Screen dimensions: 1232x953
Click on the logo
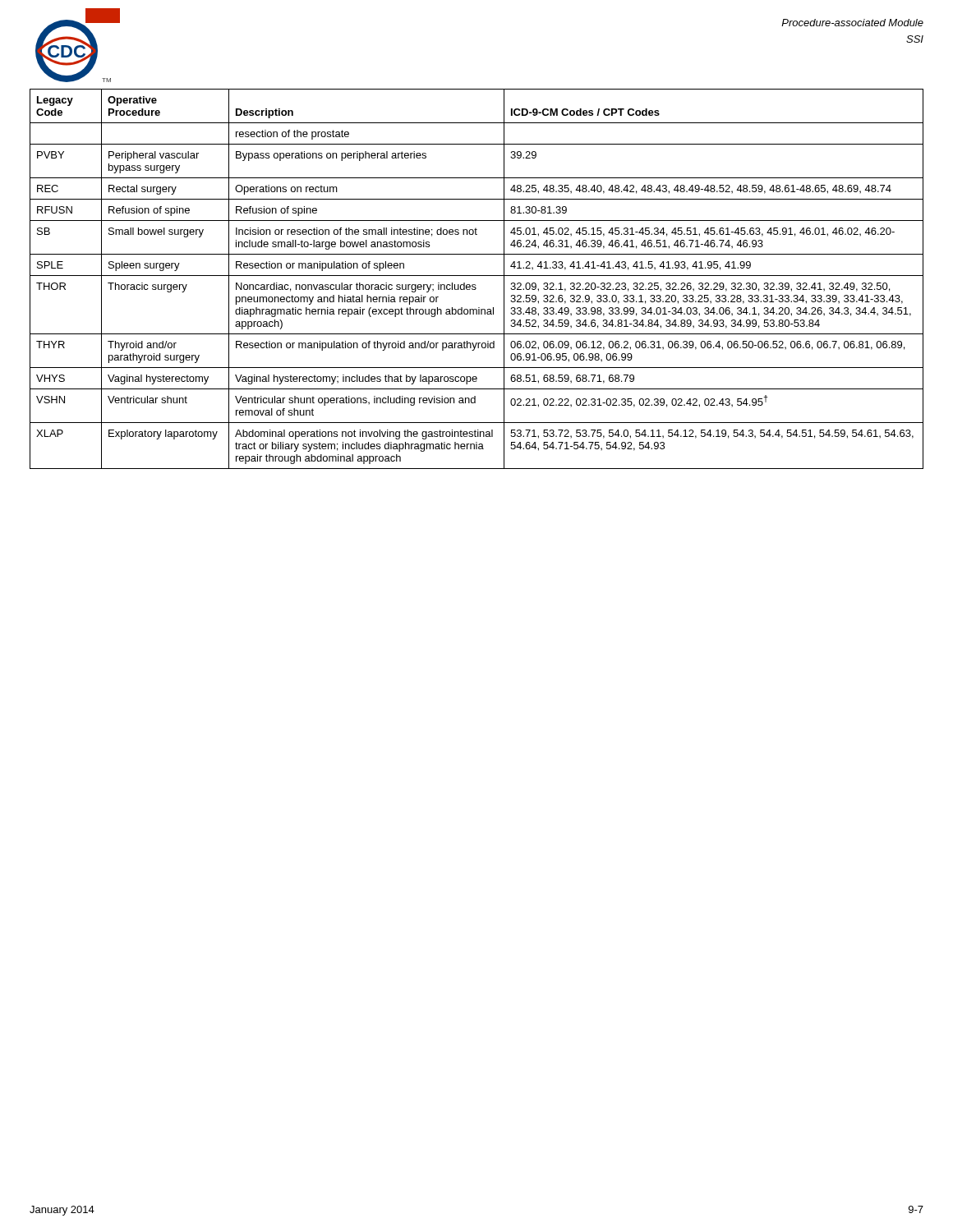point(75,45)
